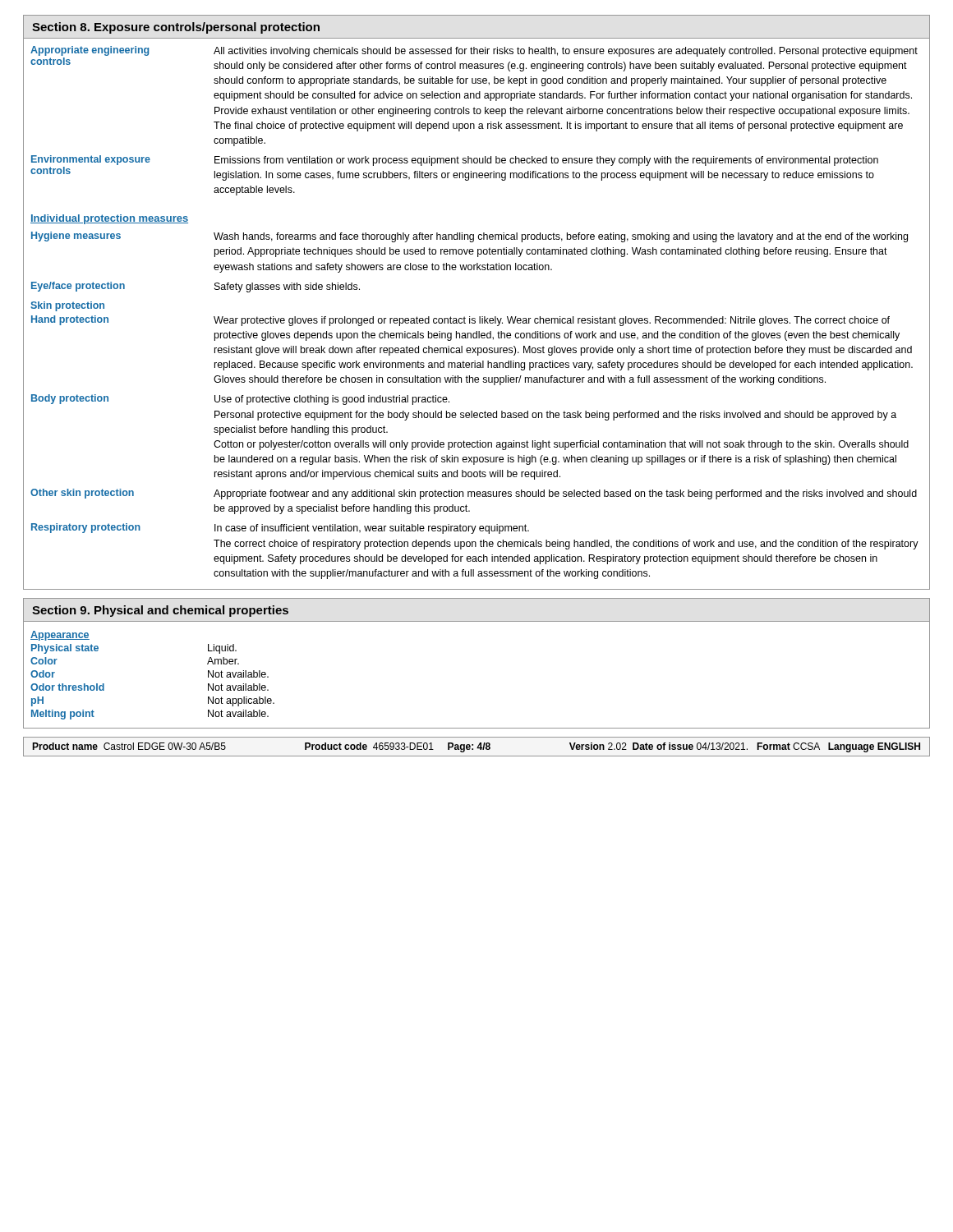Find the text block starting "Eye/face protection"

pos(78,286)
